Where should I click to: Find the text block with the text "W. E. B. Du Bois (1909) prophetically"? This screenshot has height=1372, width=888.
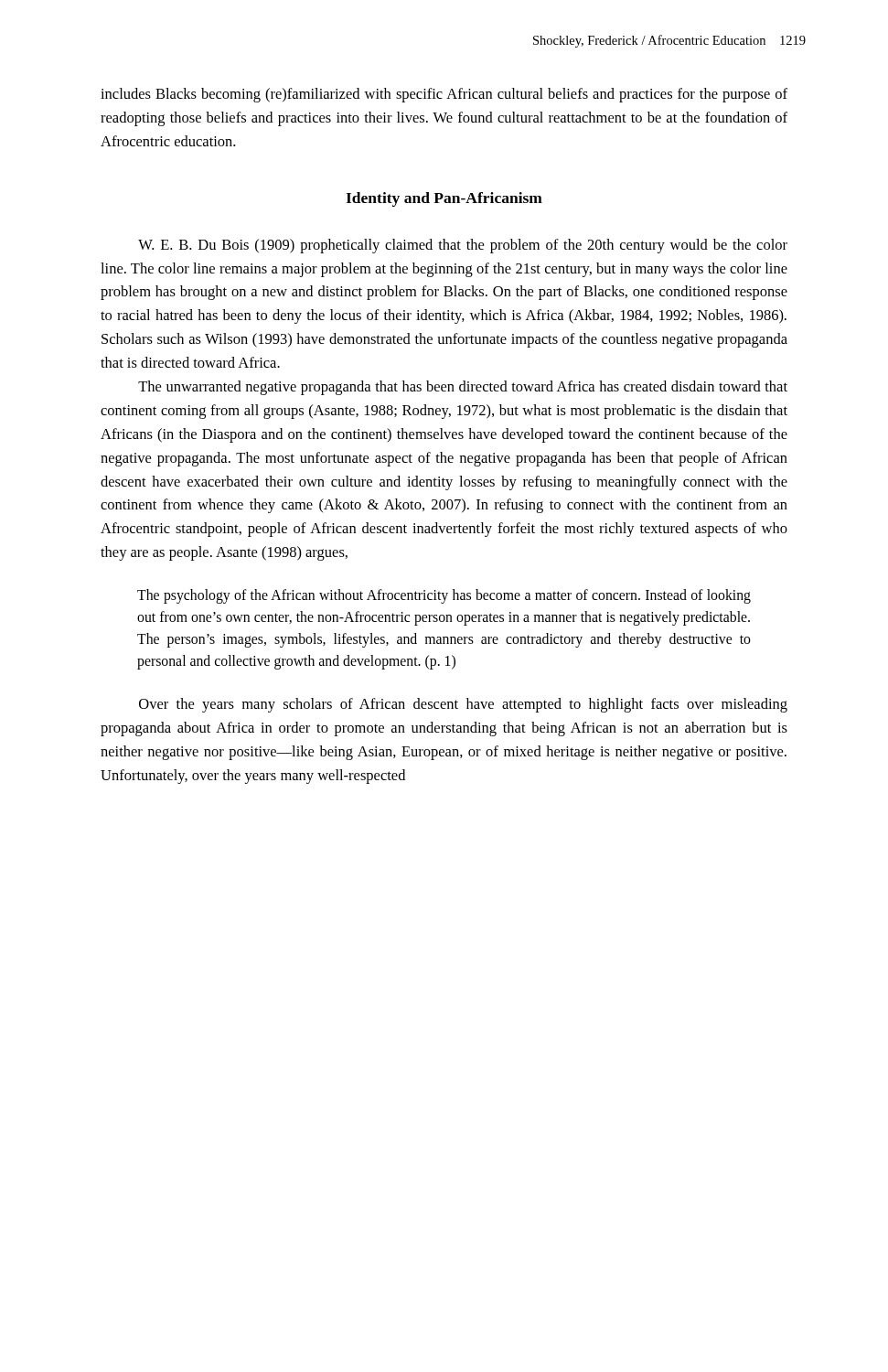tap(444, 399)
